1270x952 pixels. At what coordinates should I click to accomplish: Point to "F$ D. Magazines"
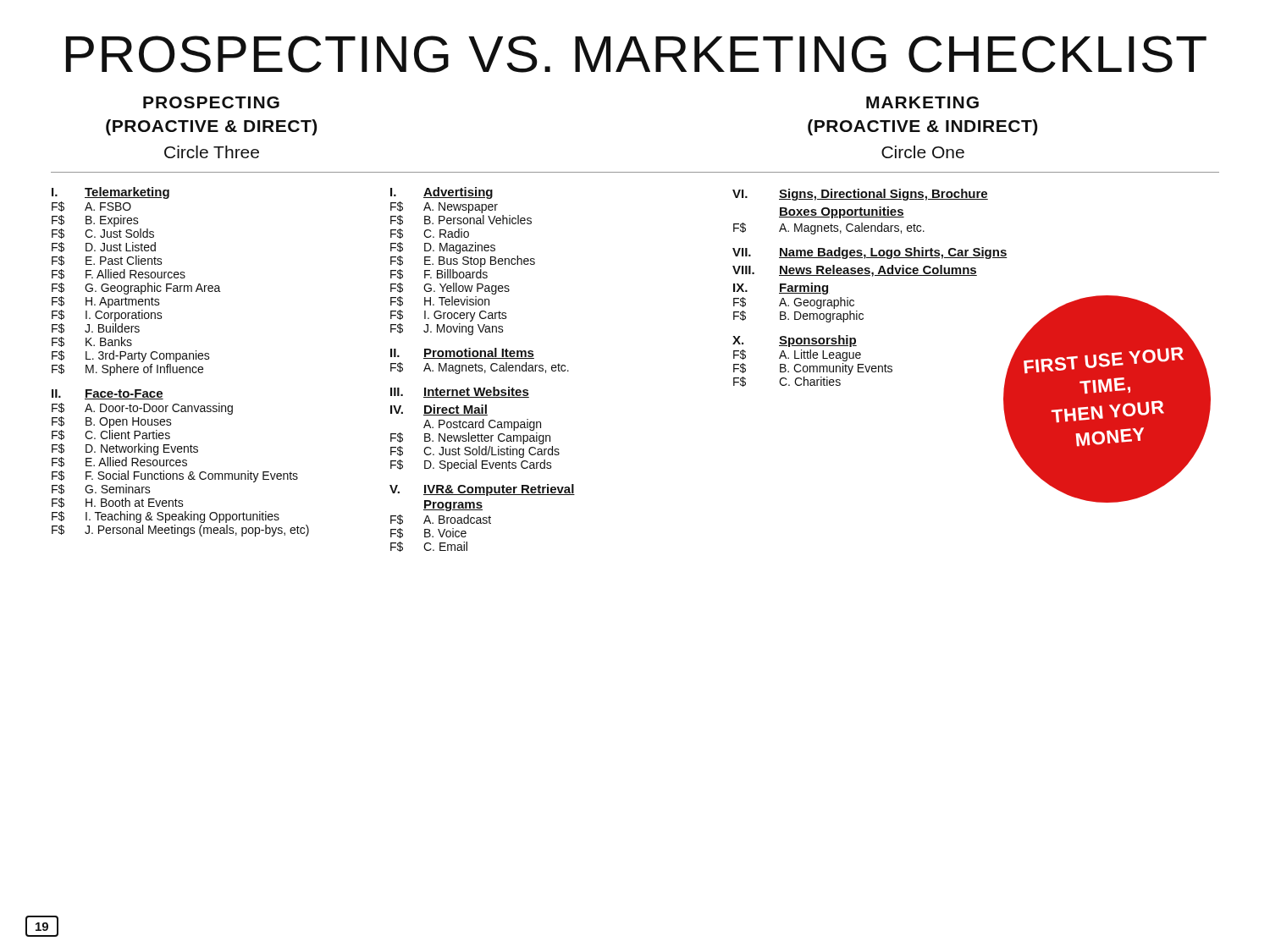coord(443,247)
